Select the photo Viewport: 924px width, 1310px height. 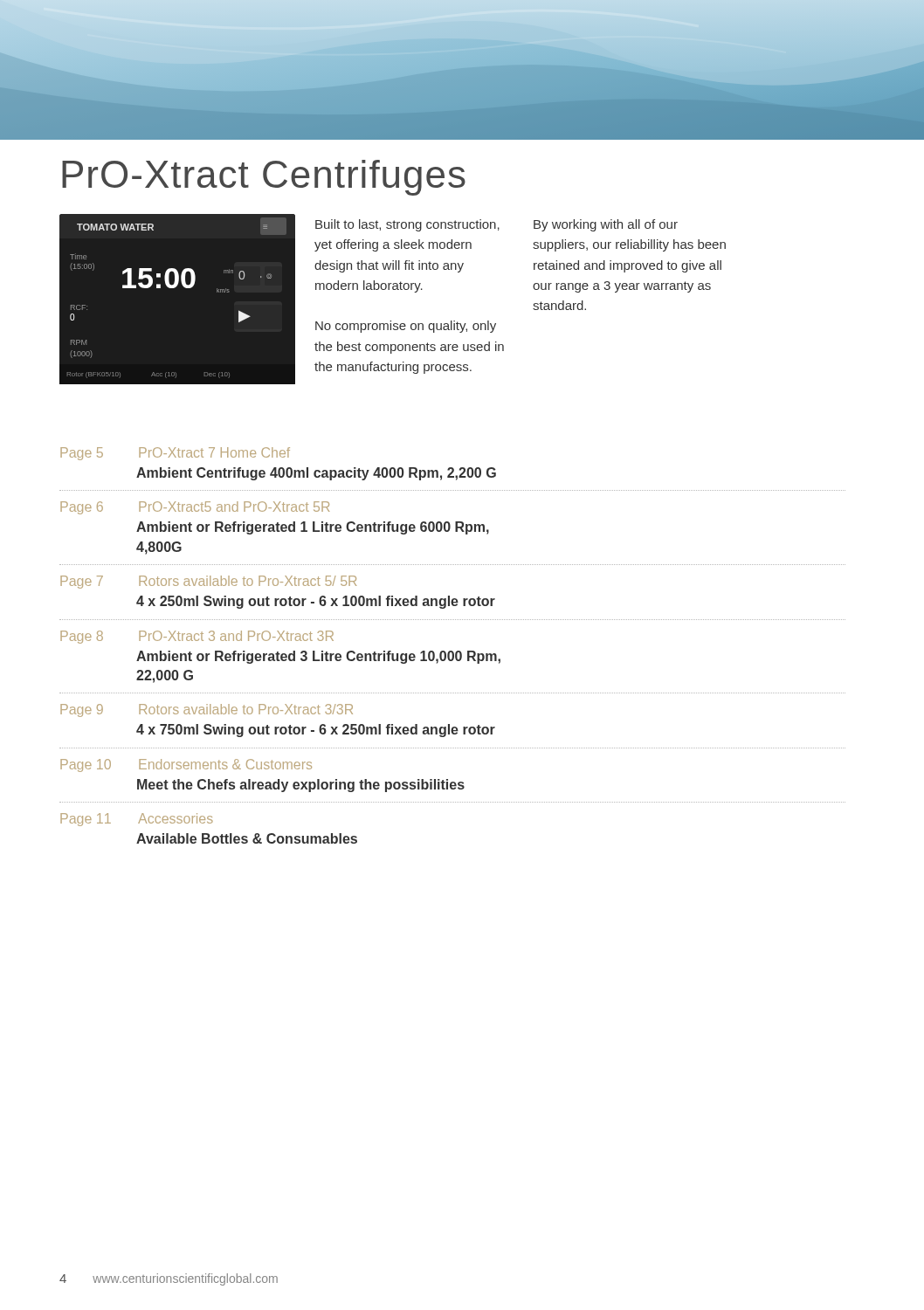pyautogui.click(x=177, y=299)
